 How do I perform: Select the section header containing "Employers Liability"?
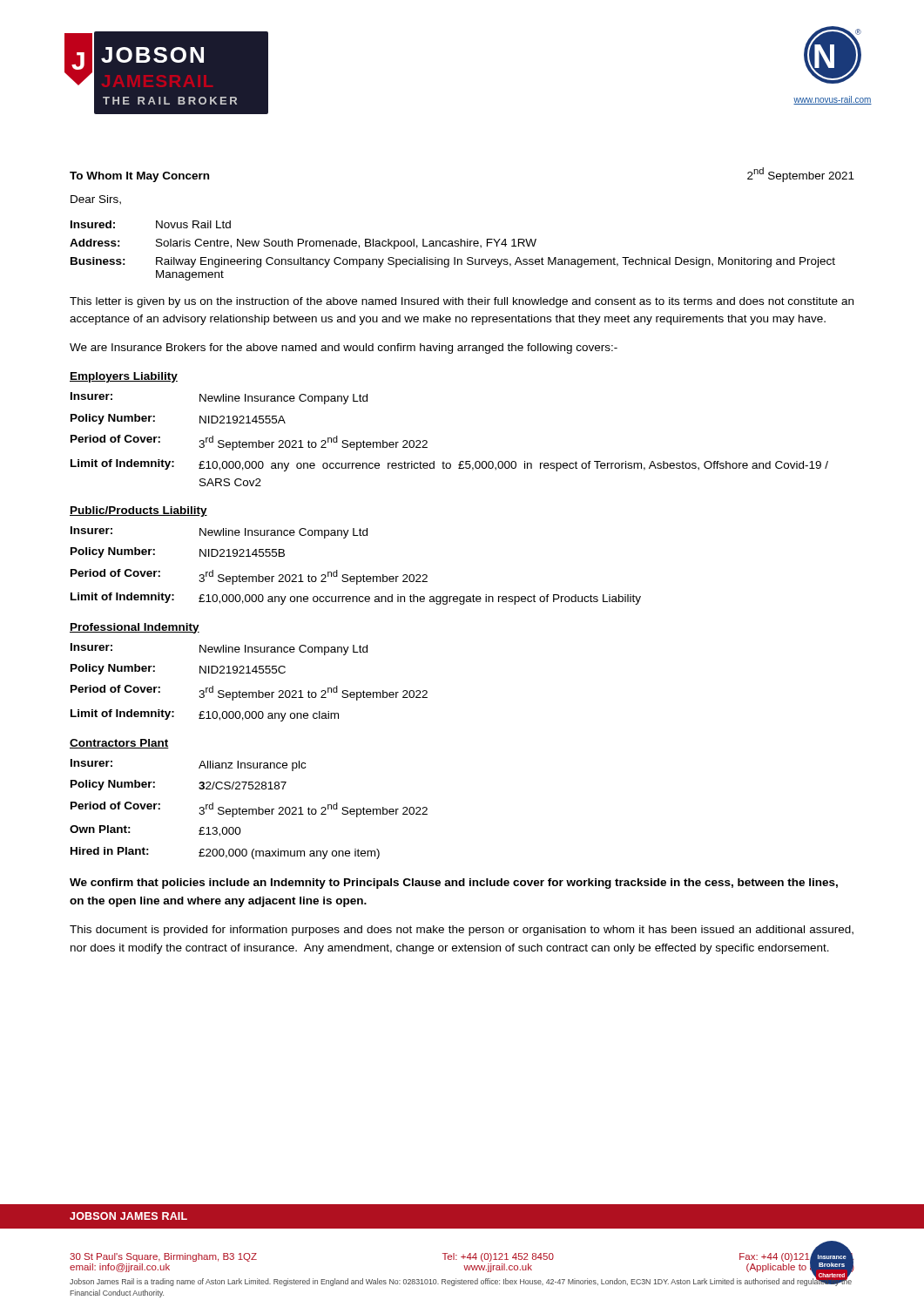(124, 376)
